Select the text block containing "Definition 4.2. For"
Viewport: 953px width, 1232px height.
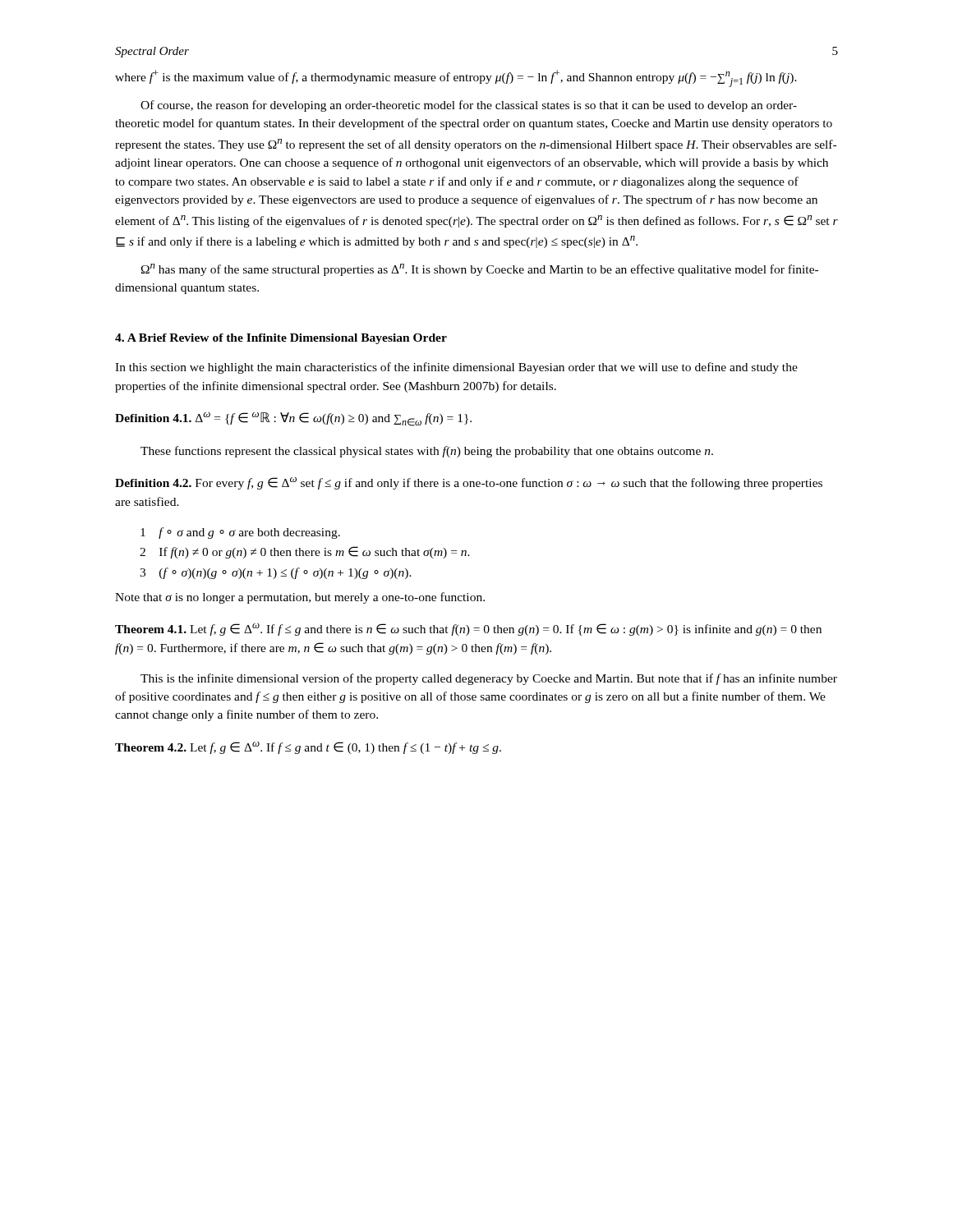[476, 492]
